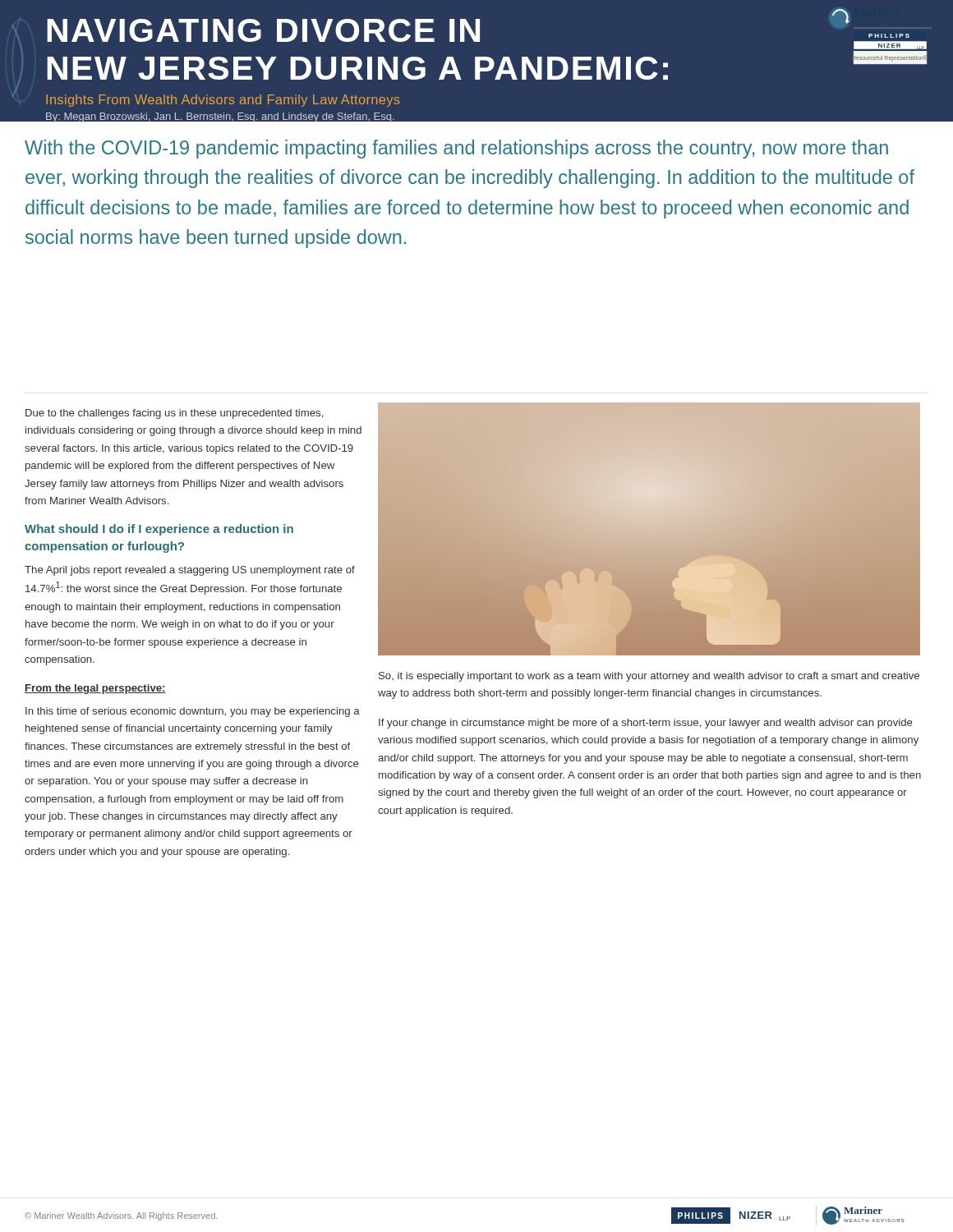This screenshot has height=1232, width=953.
Task: Find the passage starting "The April jobs report revealed a staggering"
Action: (x=190, y=614)
